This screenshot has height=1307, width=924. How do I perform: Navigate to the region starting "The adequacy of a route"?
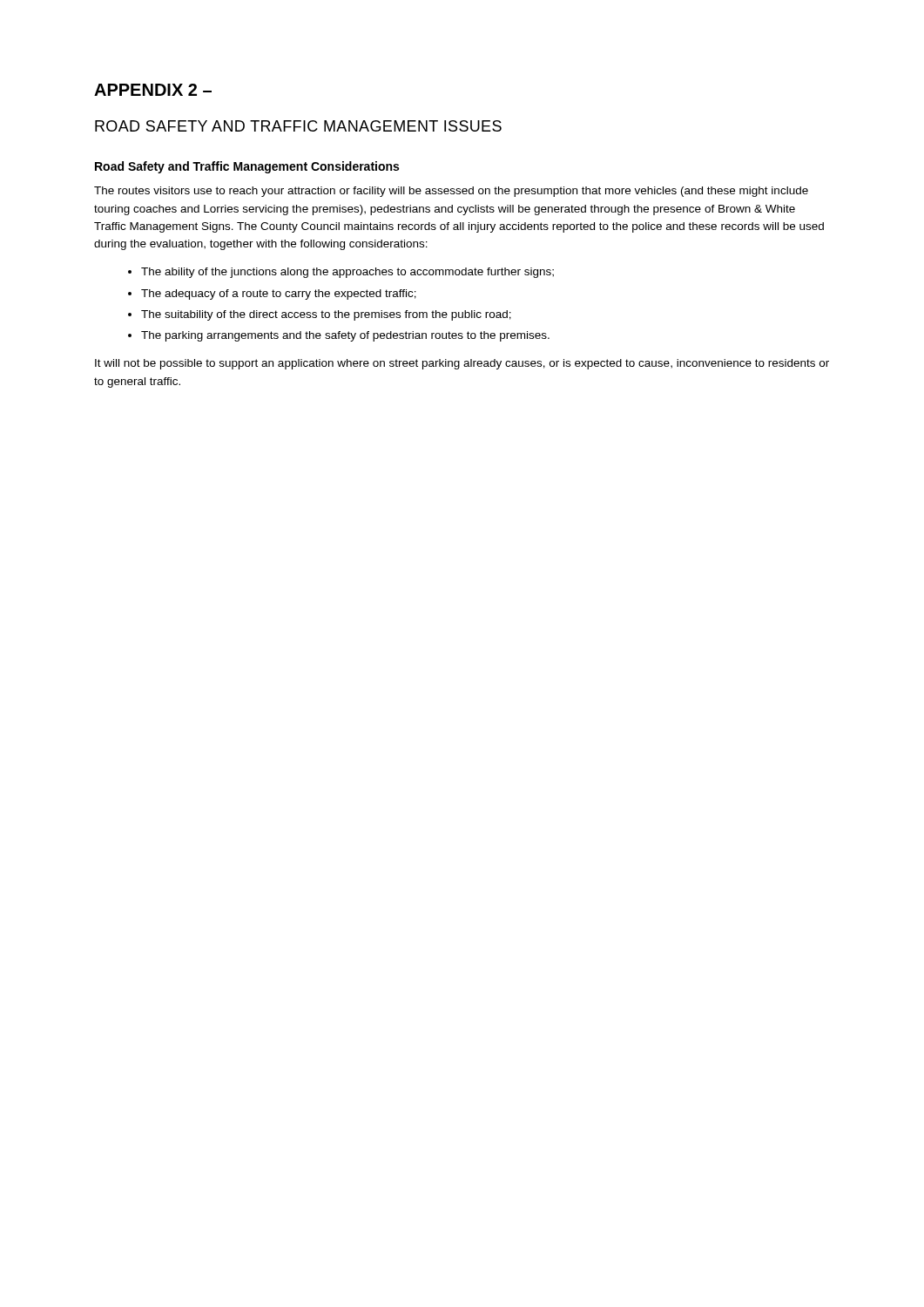point(279,293)
